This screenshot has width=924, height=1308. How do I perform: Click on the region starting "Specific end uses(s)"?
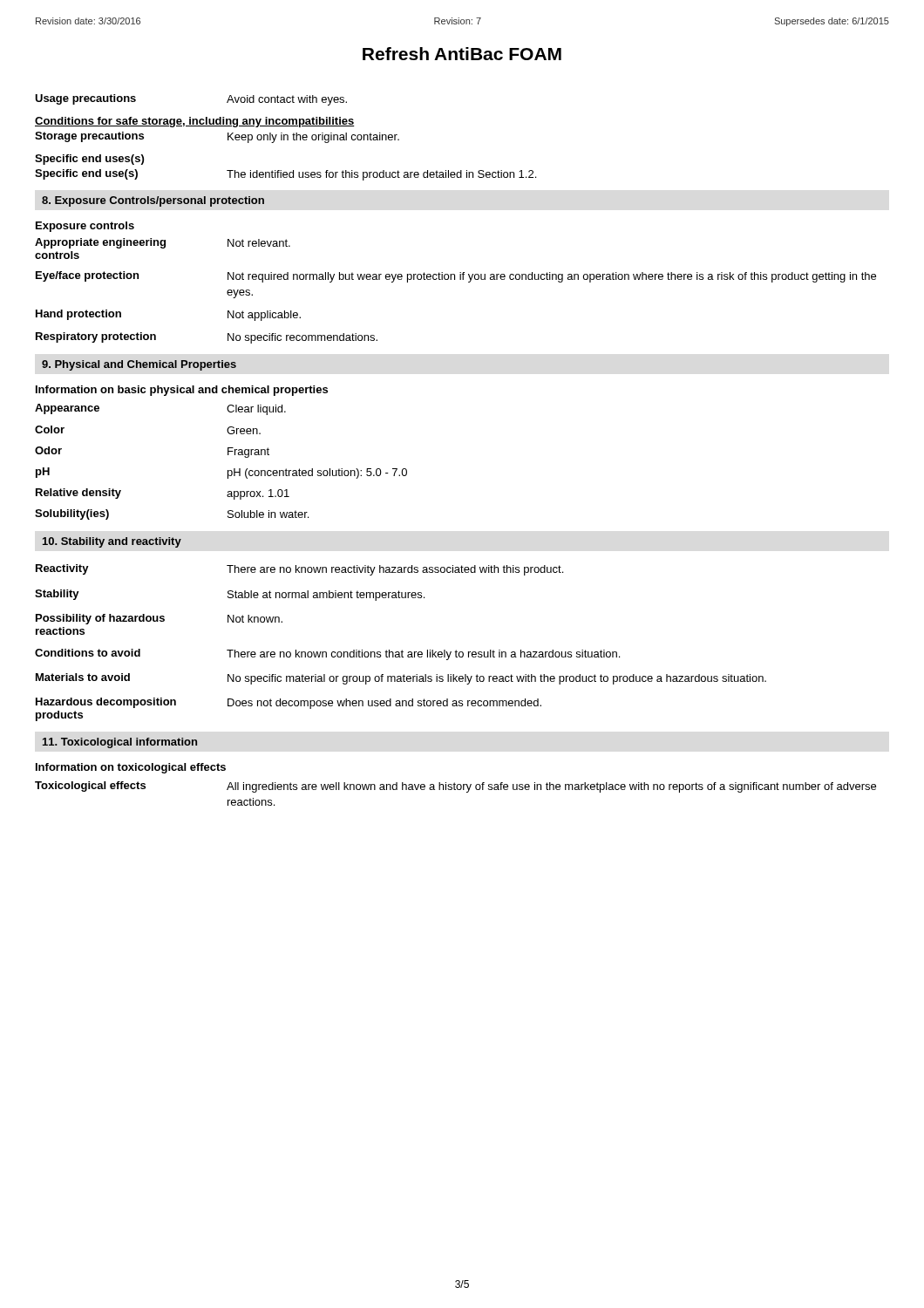coord(90,159)
